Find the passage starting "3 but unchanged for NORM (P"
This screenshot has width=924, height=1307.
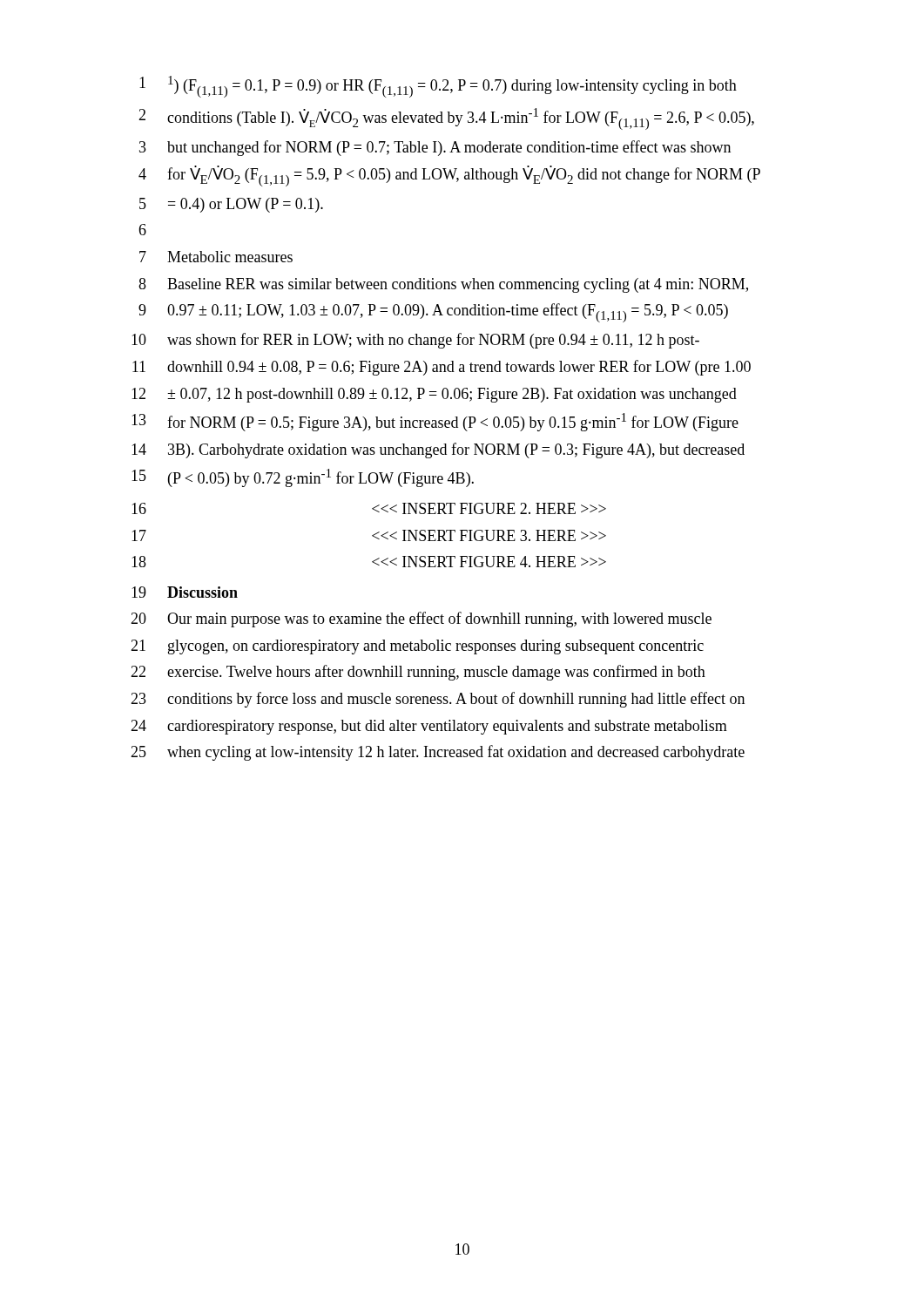coord(462,148)
